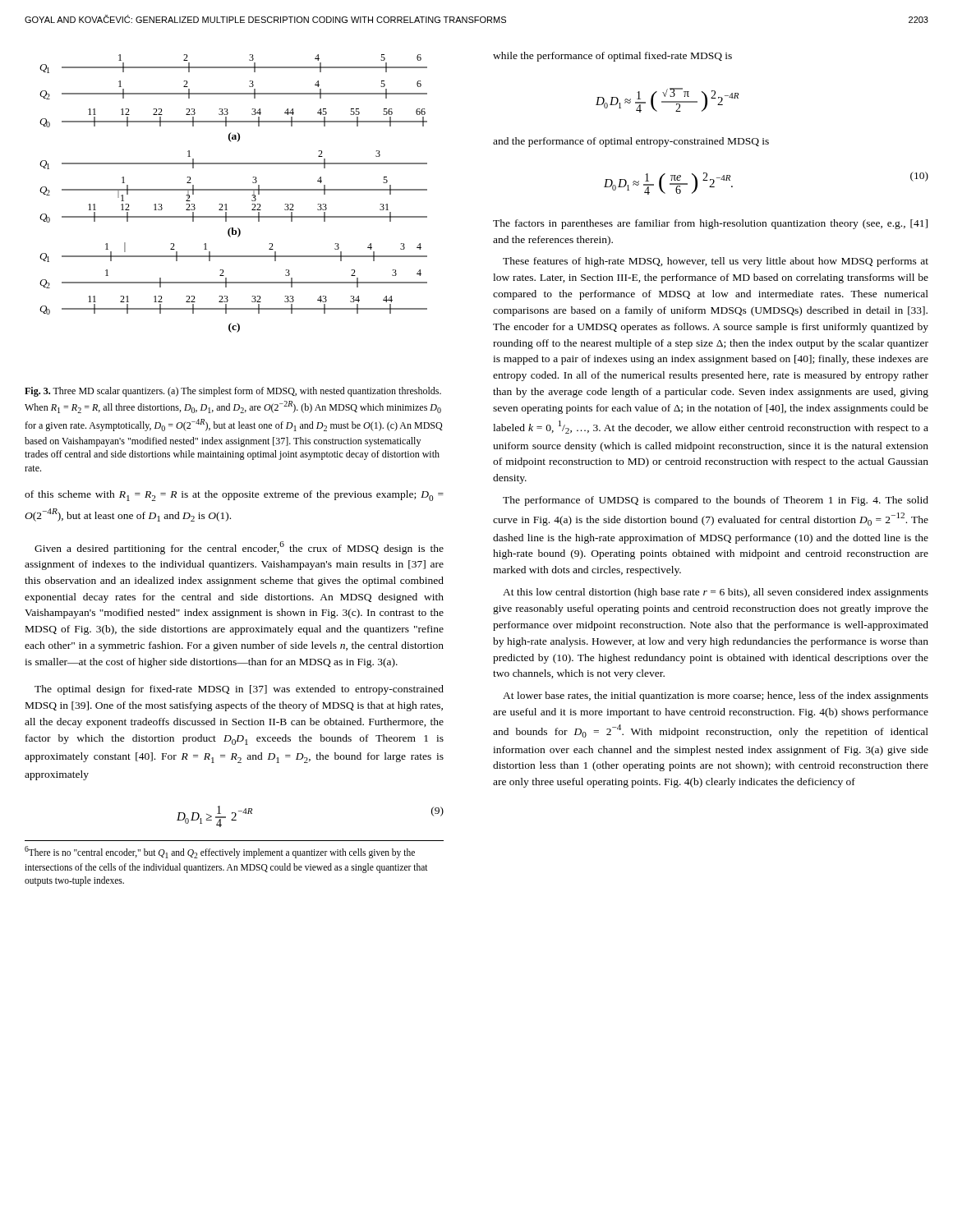Where is the formula that starts "D 0 D 1 ≥"?
The width and height of the screenshot is (953, 1232).
tap(221, 817)
